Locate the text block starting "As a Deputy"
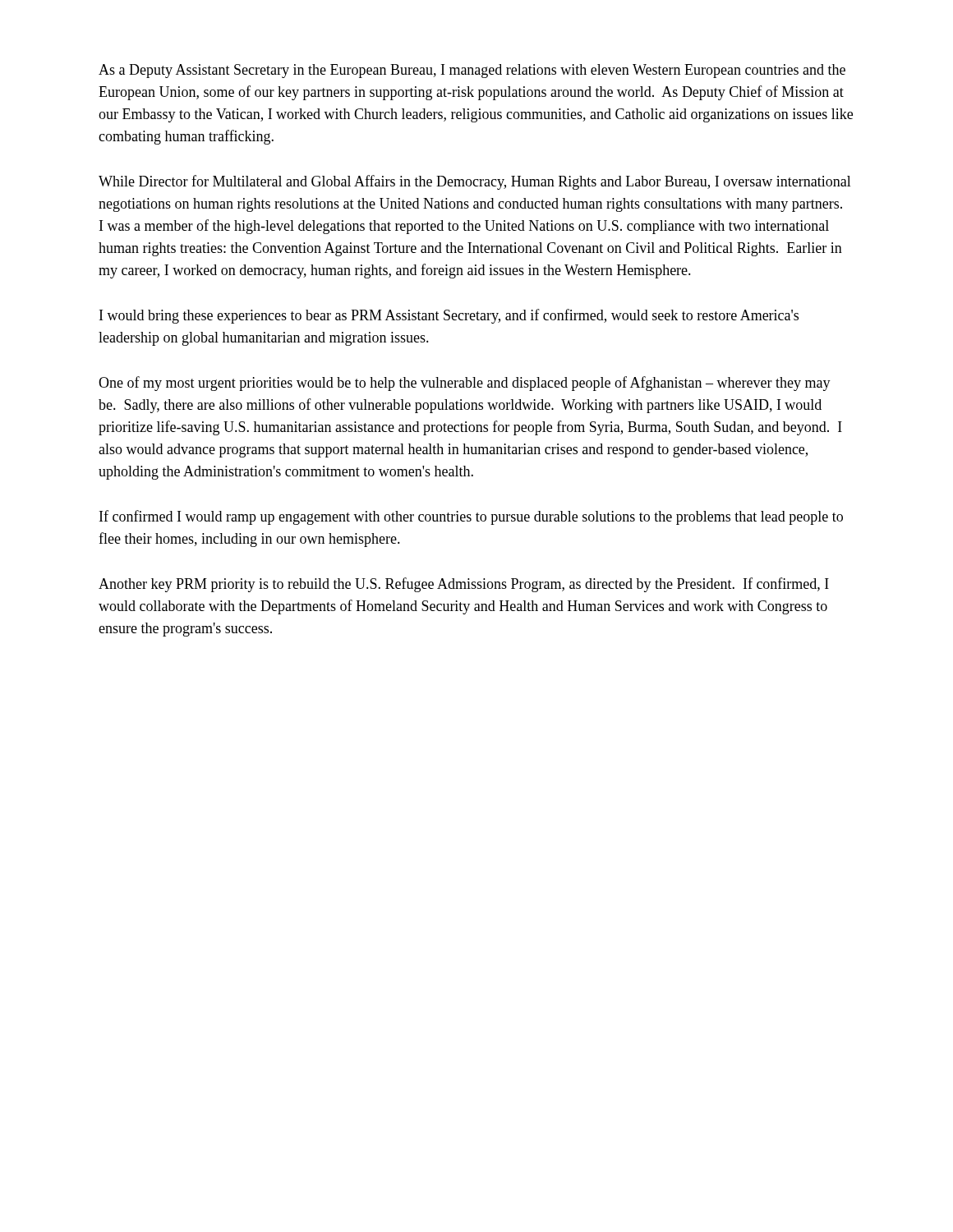Screen dimensions: 1232x953 476,103
